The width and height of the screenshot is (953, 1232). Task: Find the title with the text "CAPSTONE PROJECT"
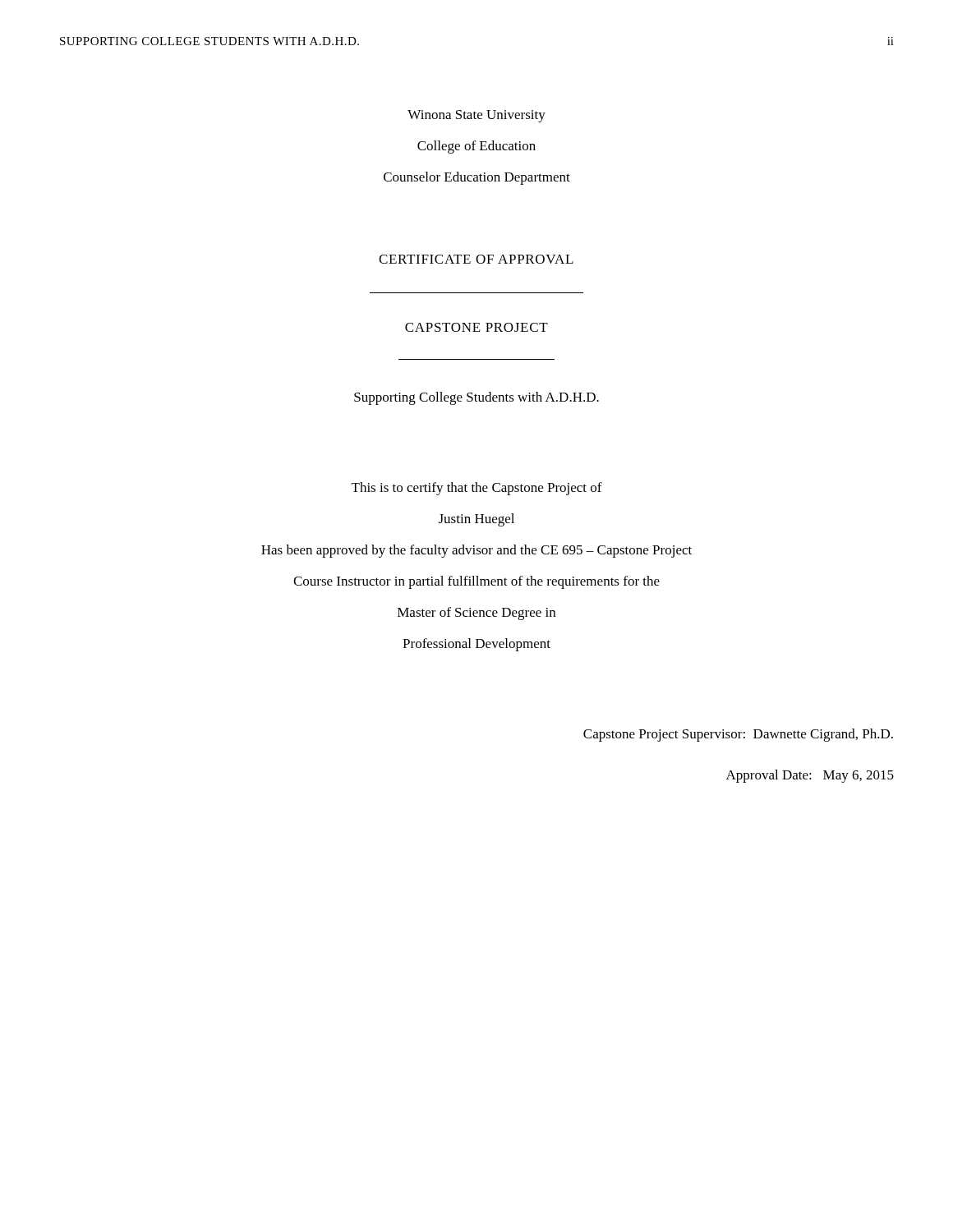pos(476,327)
